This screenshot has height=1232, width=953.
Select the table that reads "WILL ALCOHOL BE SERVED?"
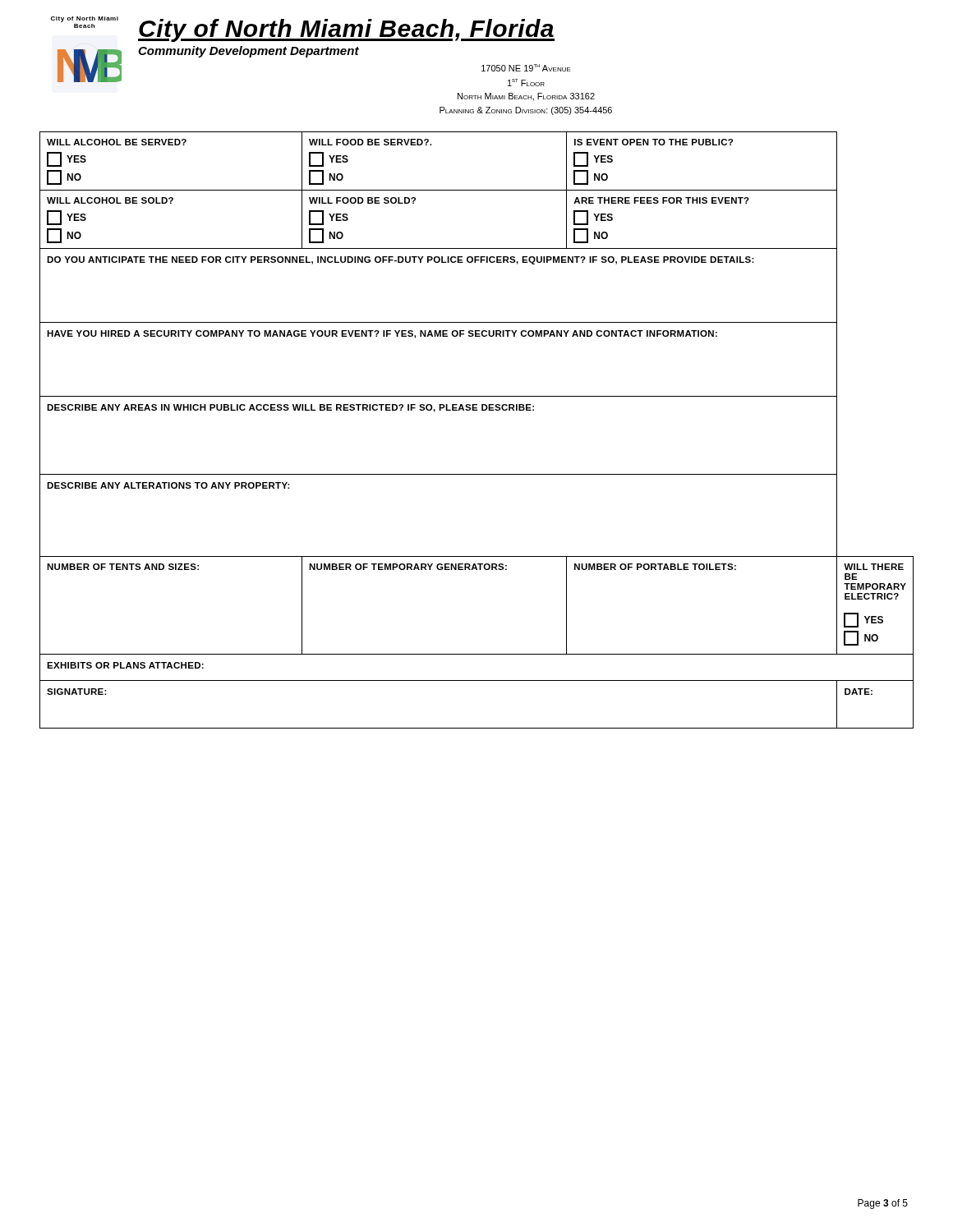pyautogui.click(x=476, y=430)
